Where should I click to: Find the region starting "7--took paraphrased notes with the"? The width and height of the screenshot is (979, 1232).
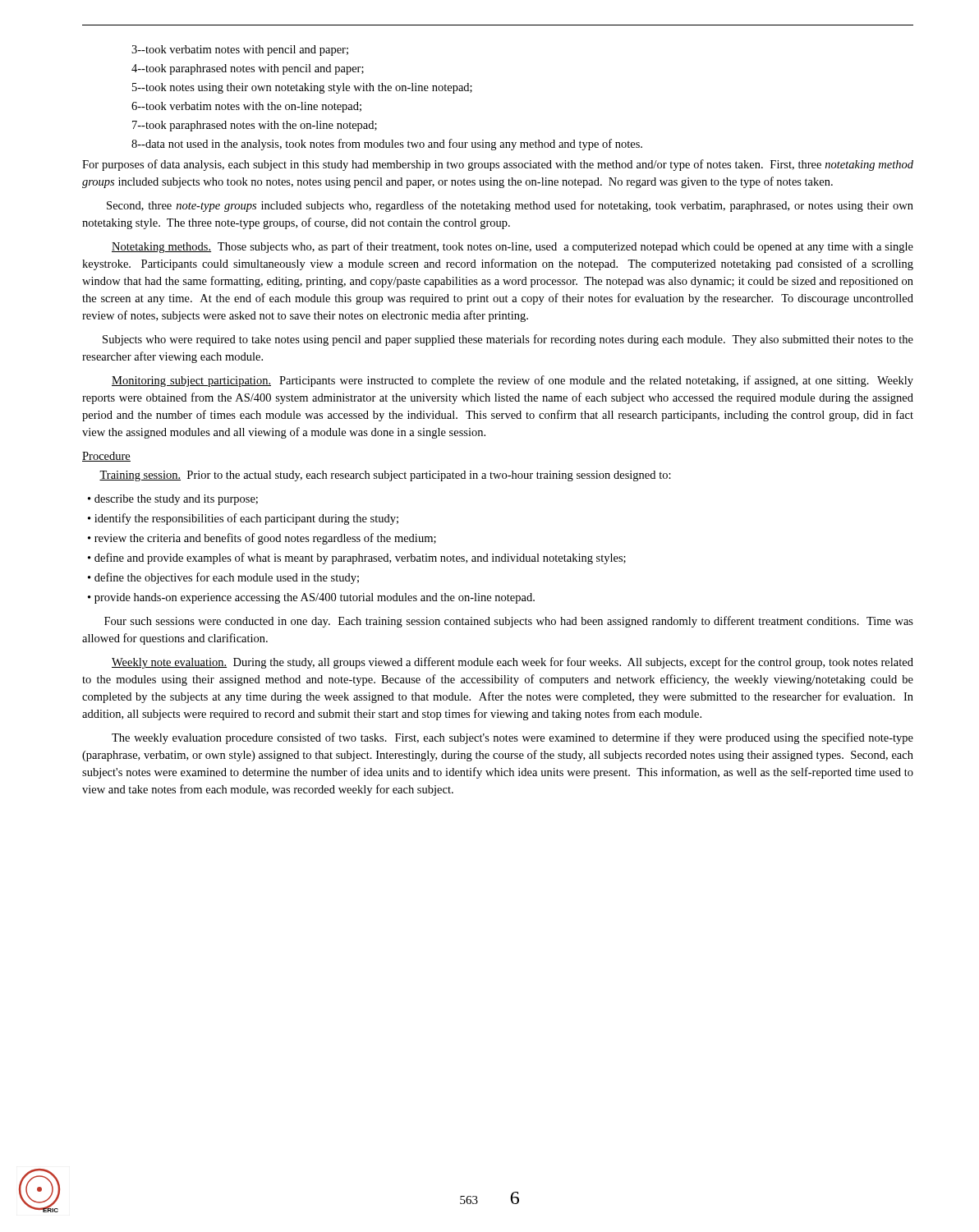(255, 126)
